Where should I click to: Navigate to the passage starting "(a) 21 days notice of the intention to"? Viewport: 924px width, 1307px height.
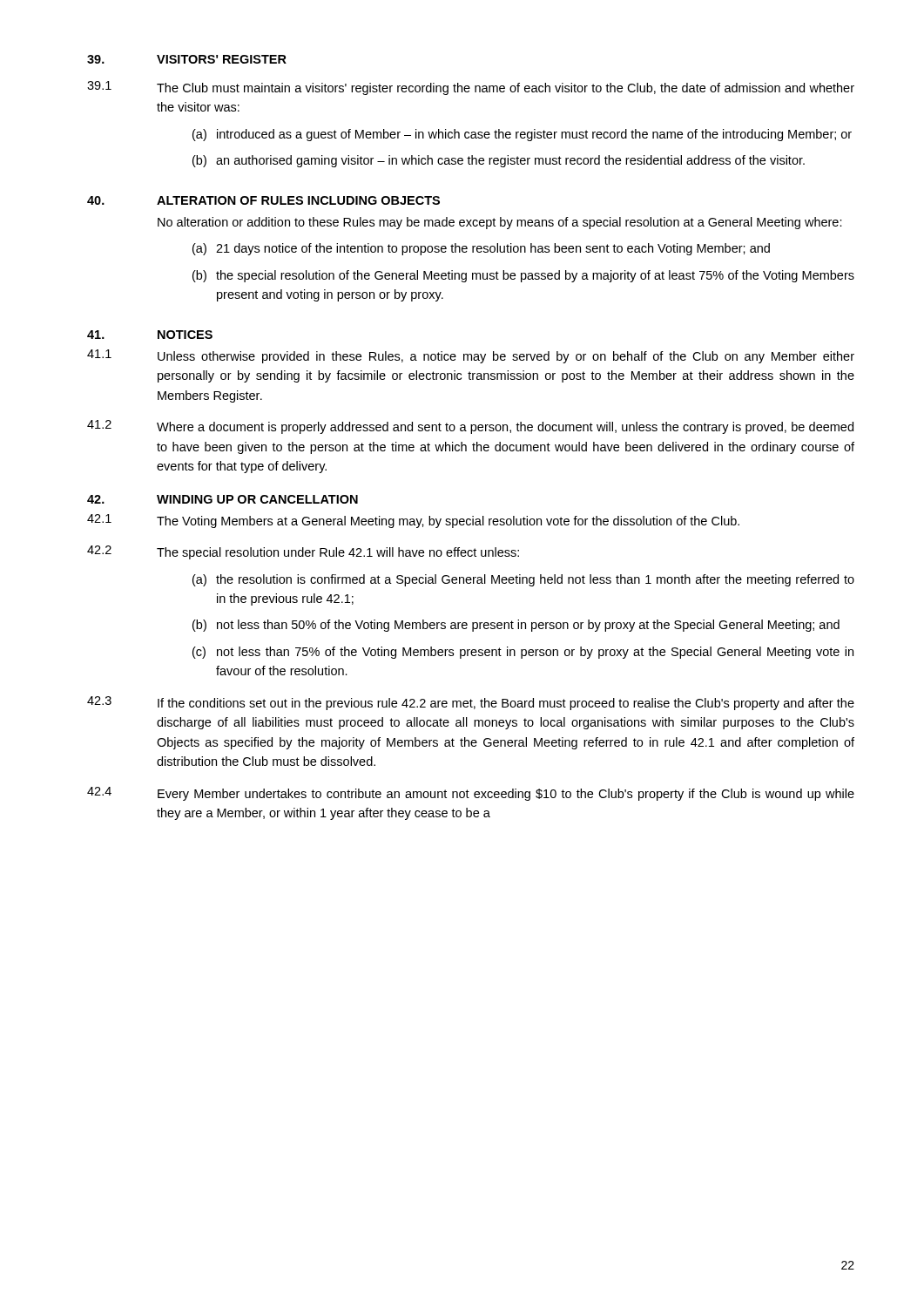click(523, 249)
